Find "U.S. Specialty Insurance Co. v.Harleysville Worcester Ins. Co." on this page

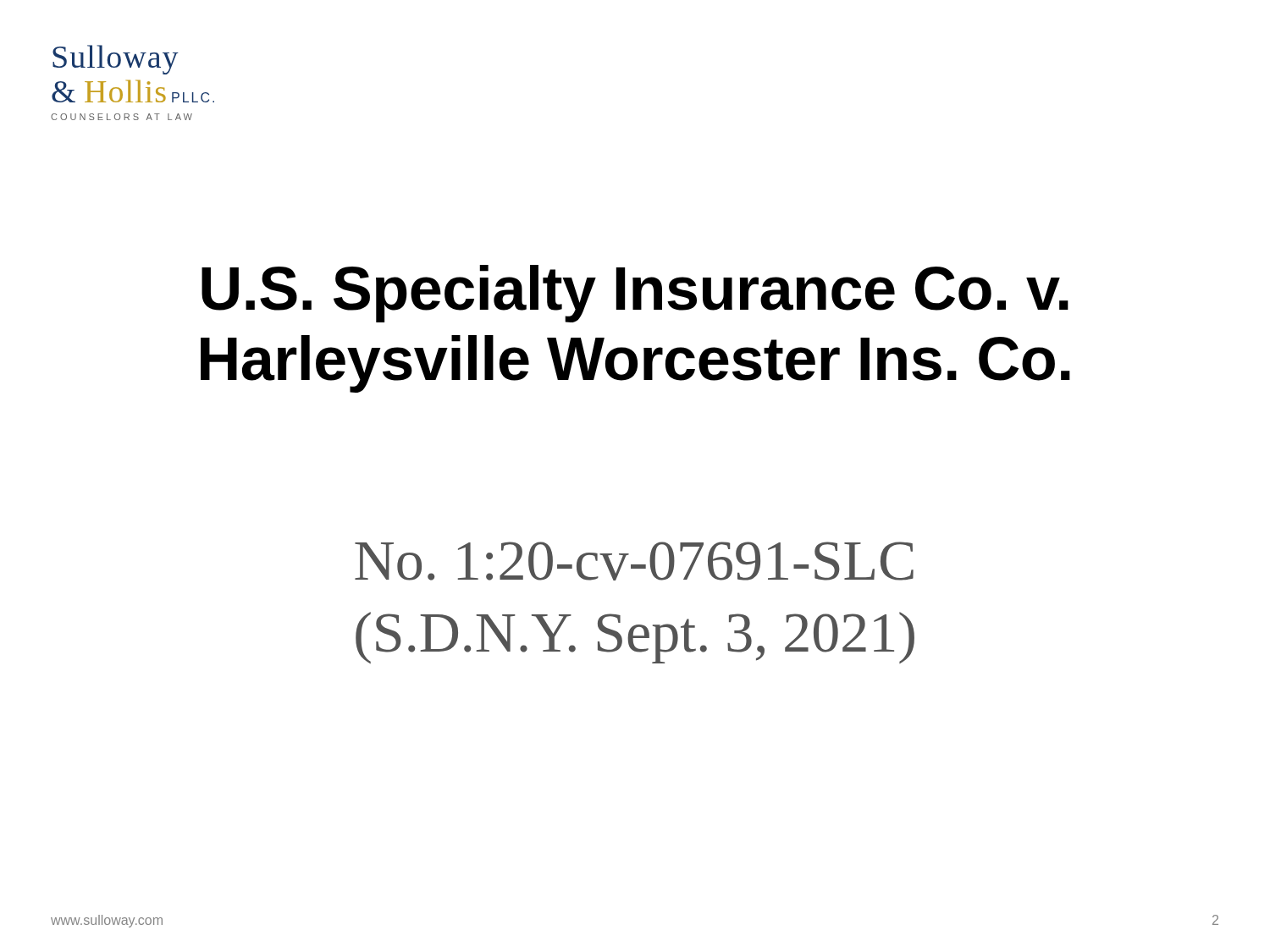point(635,324)
